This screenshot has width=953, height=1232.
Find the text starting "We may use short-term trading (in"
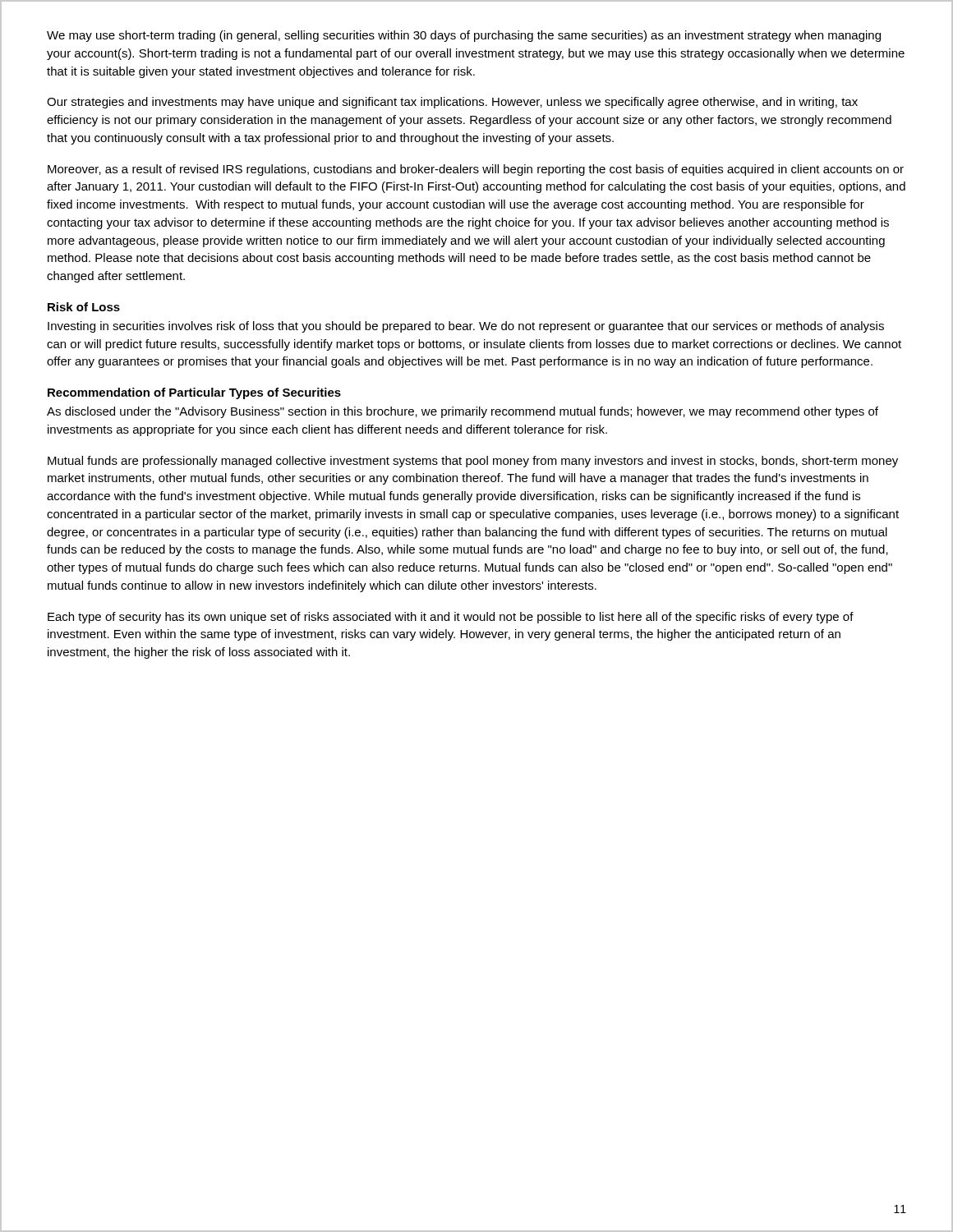point(476,53)
